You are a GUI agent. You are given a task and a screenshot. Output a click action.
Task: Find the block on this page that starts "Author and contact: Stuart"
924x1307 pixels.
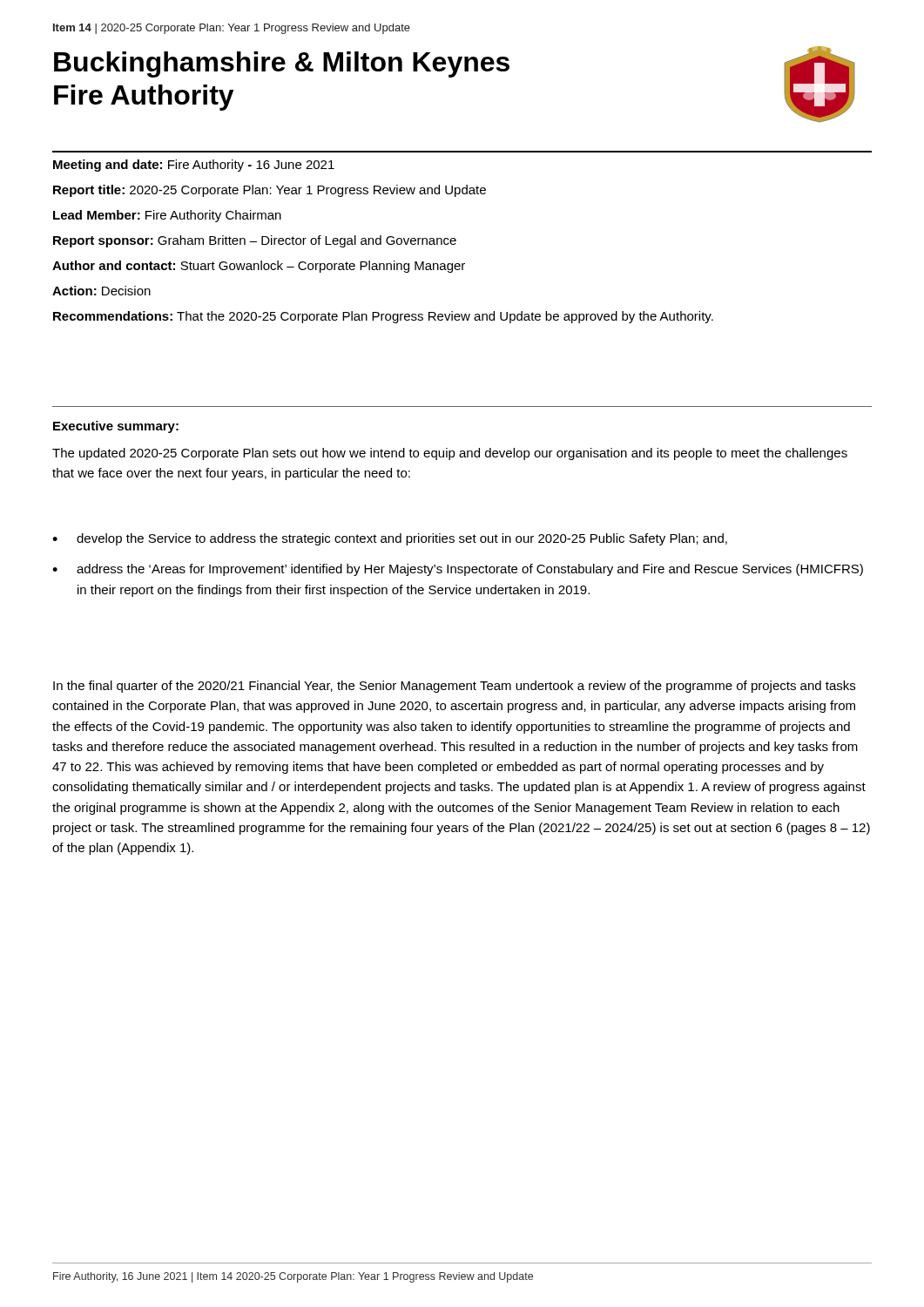coord(259,265)
